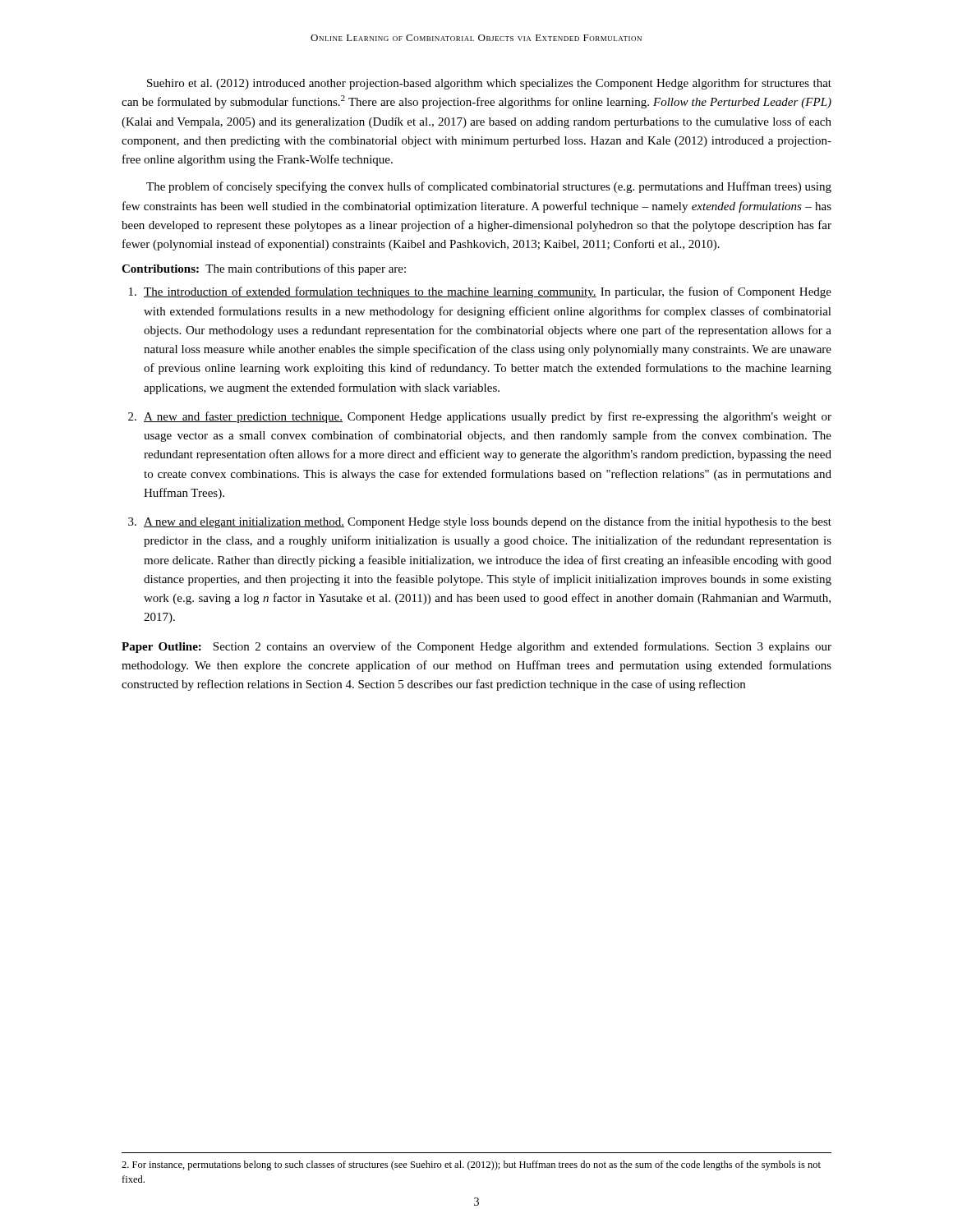Find the list item that says "The introduction of extended formulation"

(488, 340)
